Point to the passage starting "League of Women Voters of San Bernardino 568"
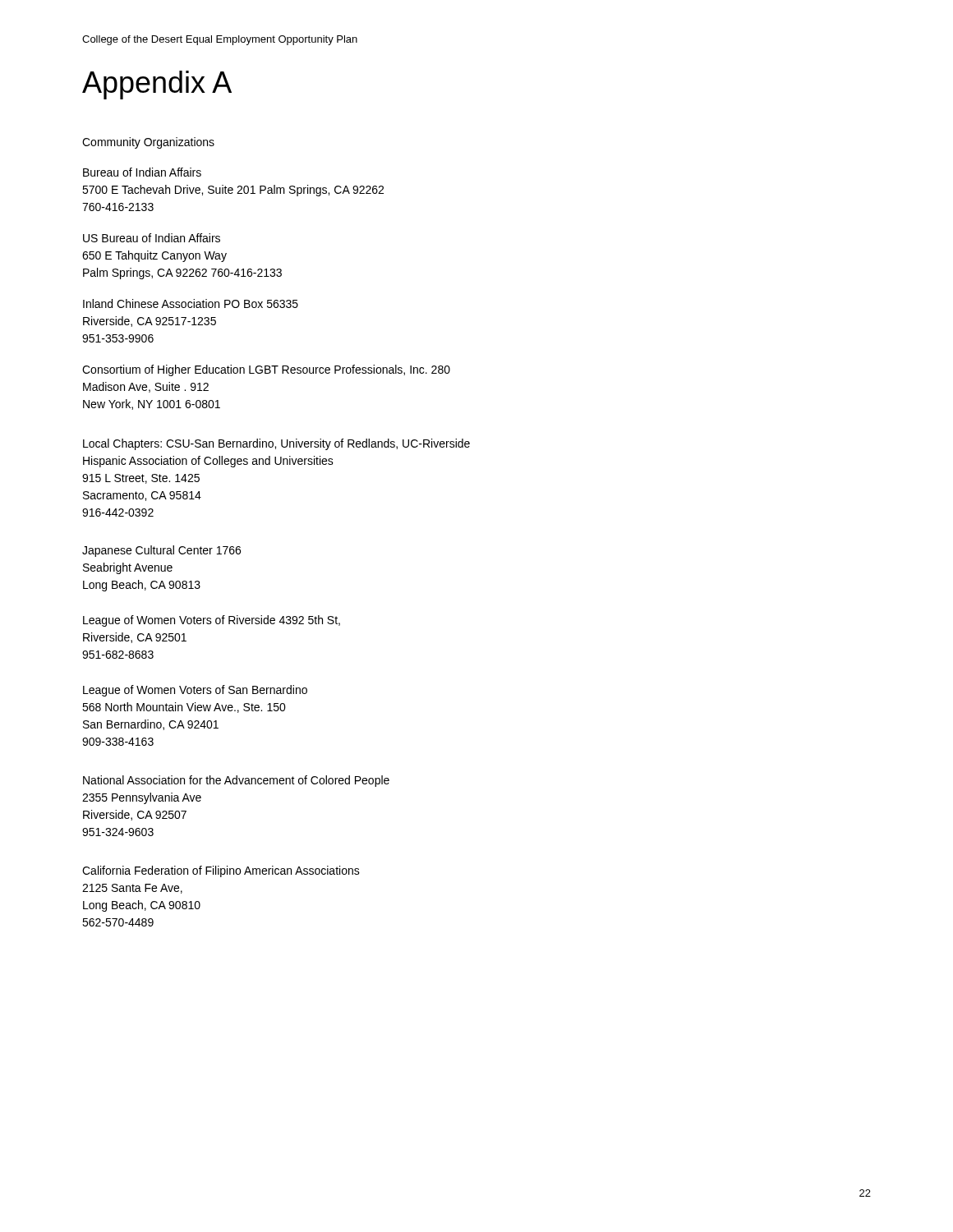 [x=195, y=716]
